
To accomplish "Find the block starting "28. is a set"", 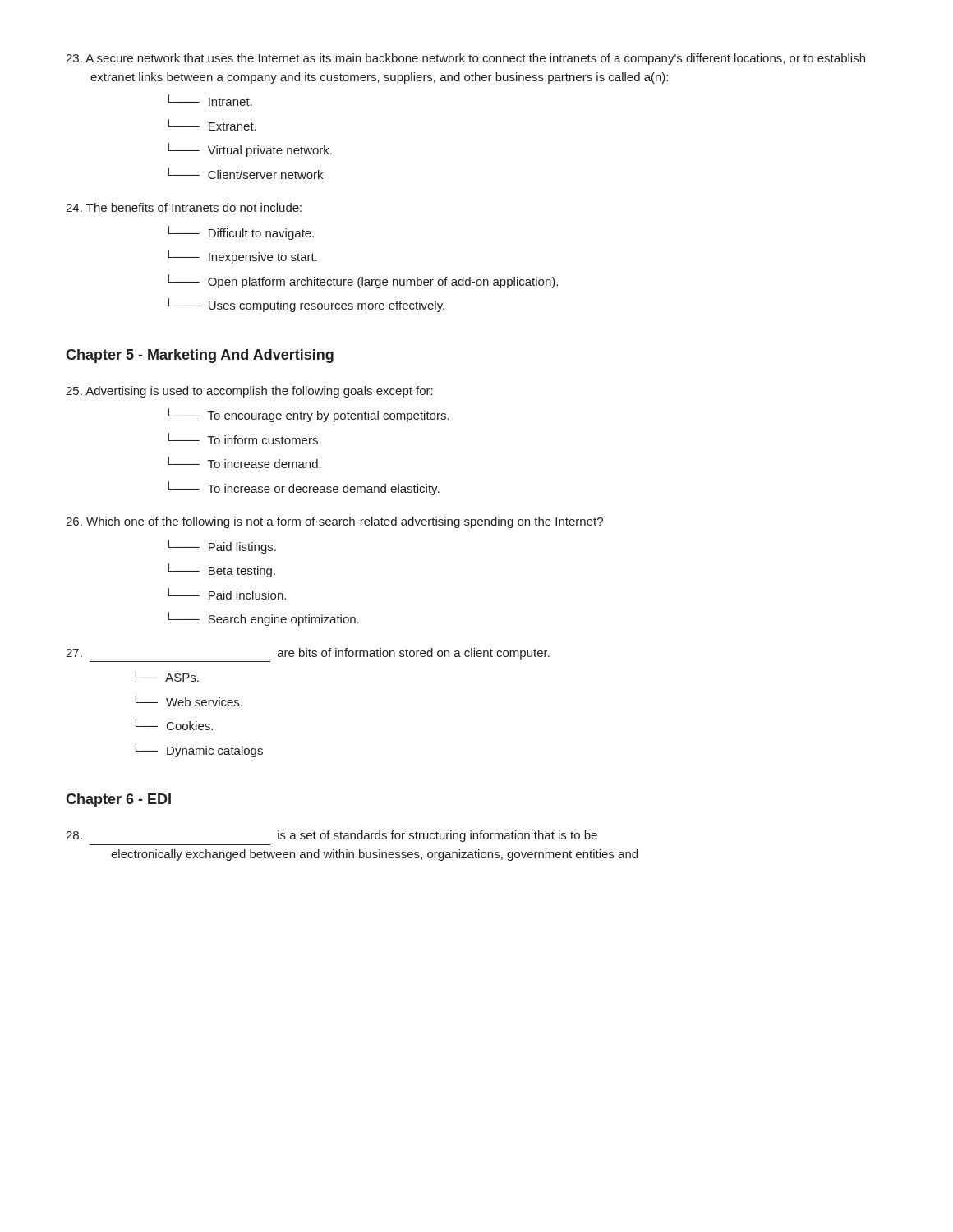I will click(x=476, y=845).
